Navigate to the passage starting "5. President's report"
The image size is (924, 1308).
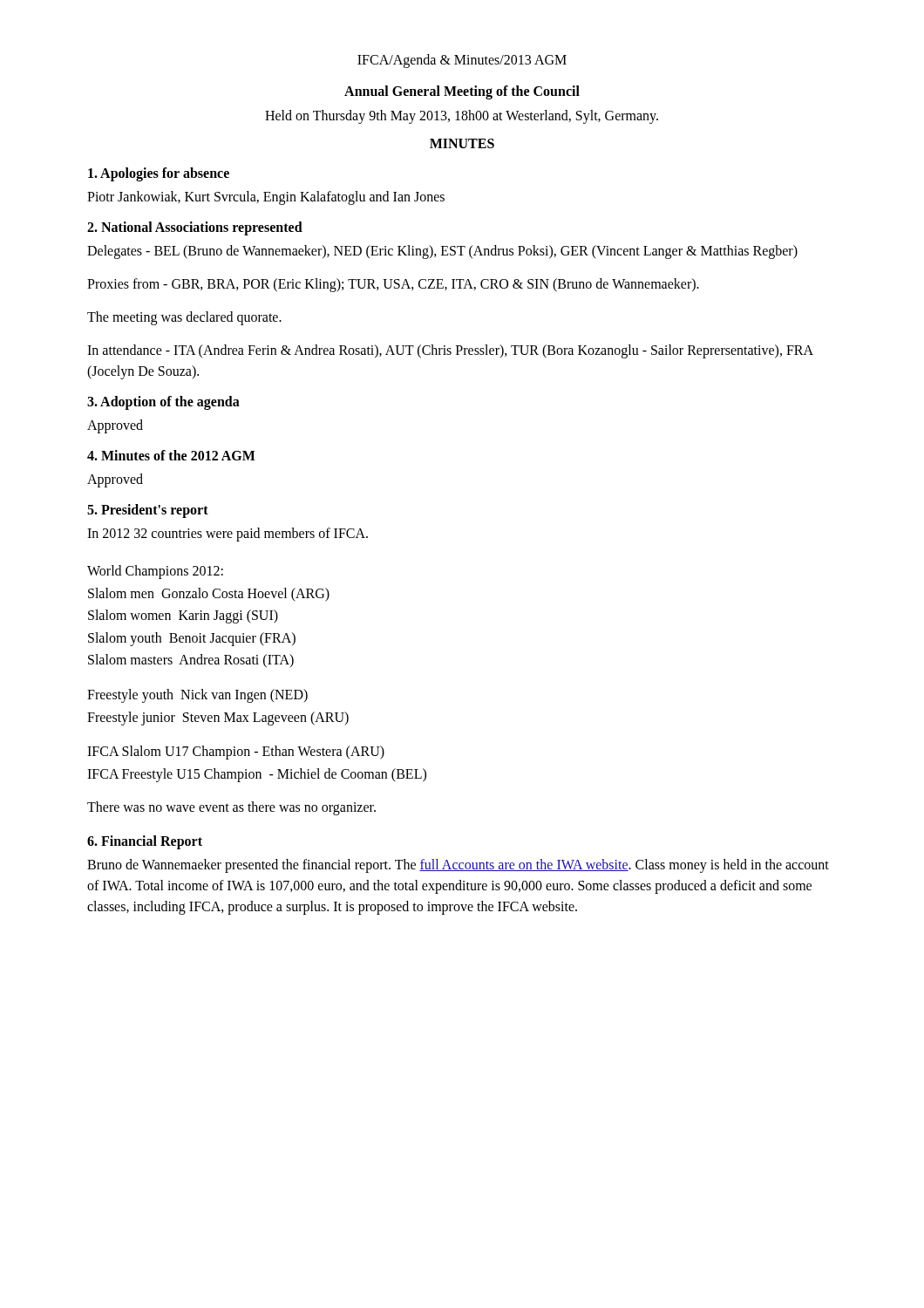pyautogui.click(x=148, y=510)
